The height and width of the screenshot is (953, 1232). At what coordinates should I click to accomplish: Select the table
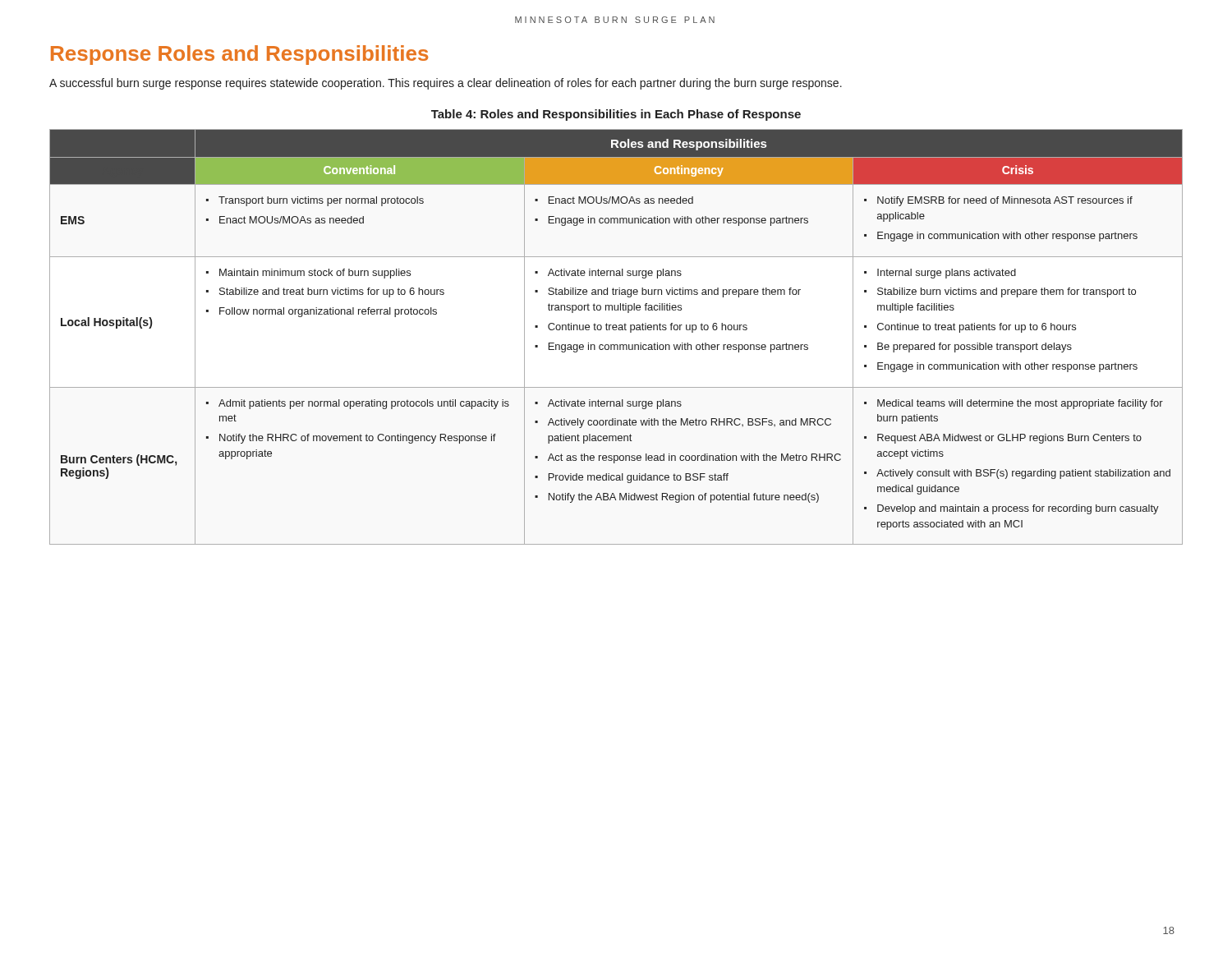[616, 337]
